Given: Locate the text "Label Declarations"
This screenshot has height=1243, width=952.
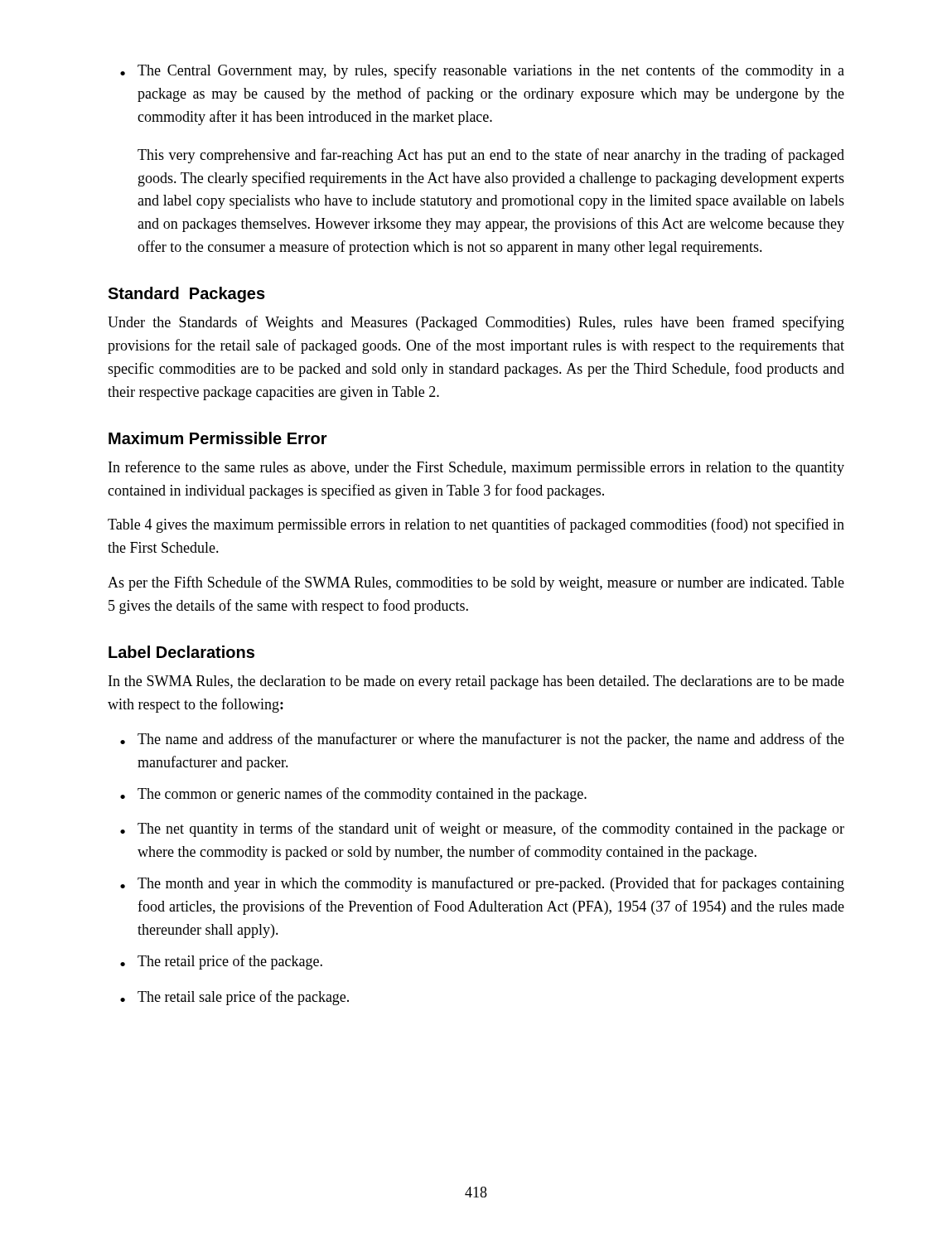Looking at the screenshot, I should [x=181, y=652].
